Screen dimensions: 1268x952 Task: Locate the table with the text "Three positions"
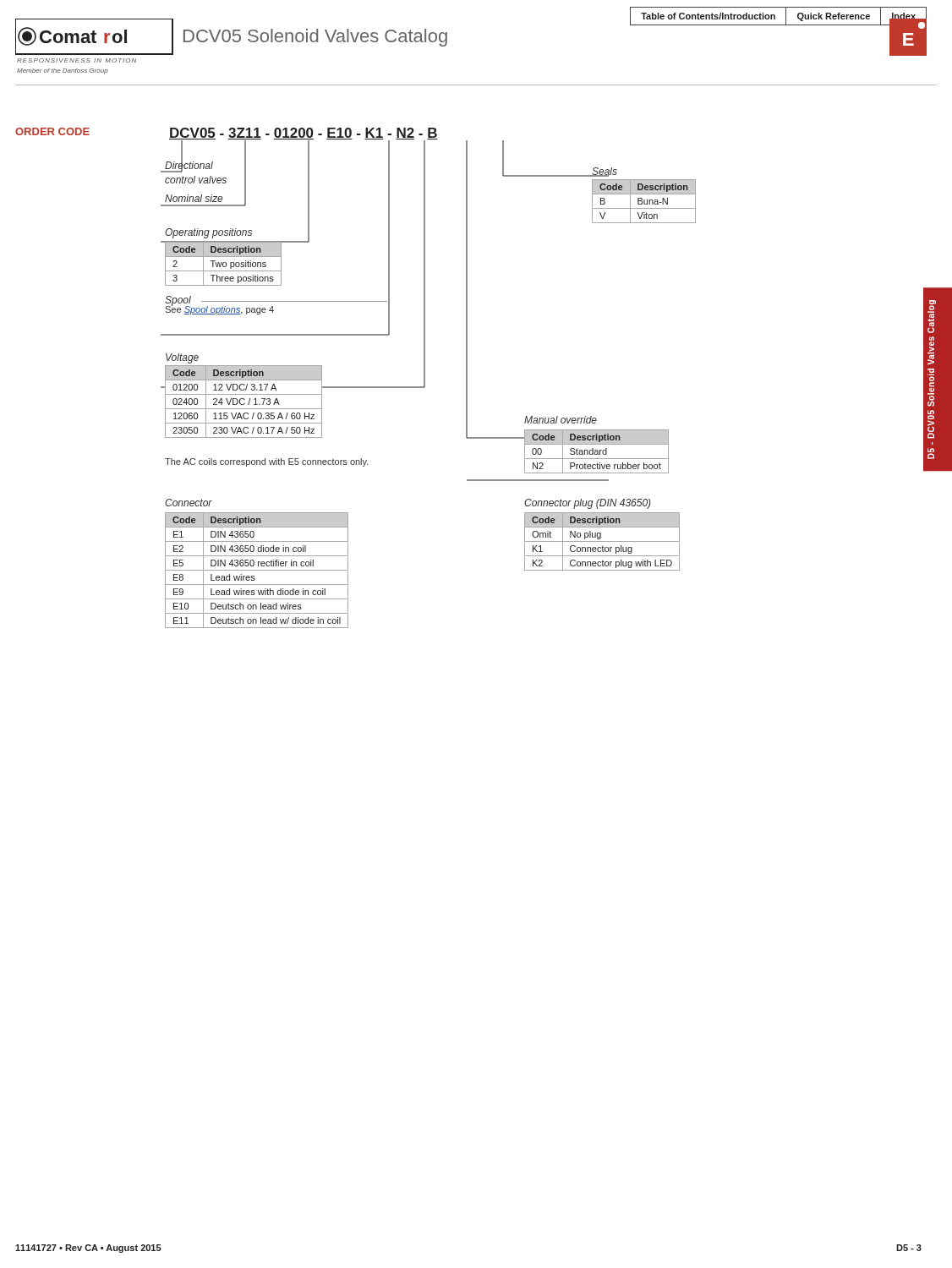pos(223,263)
